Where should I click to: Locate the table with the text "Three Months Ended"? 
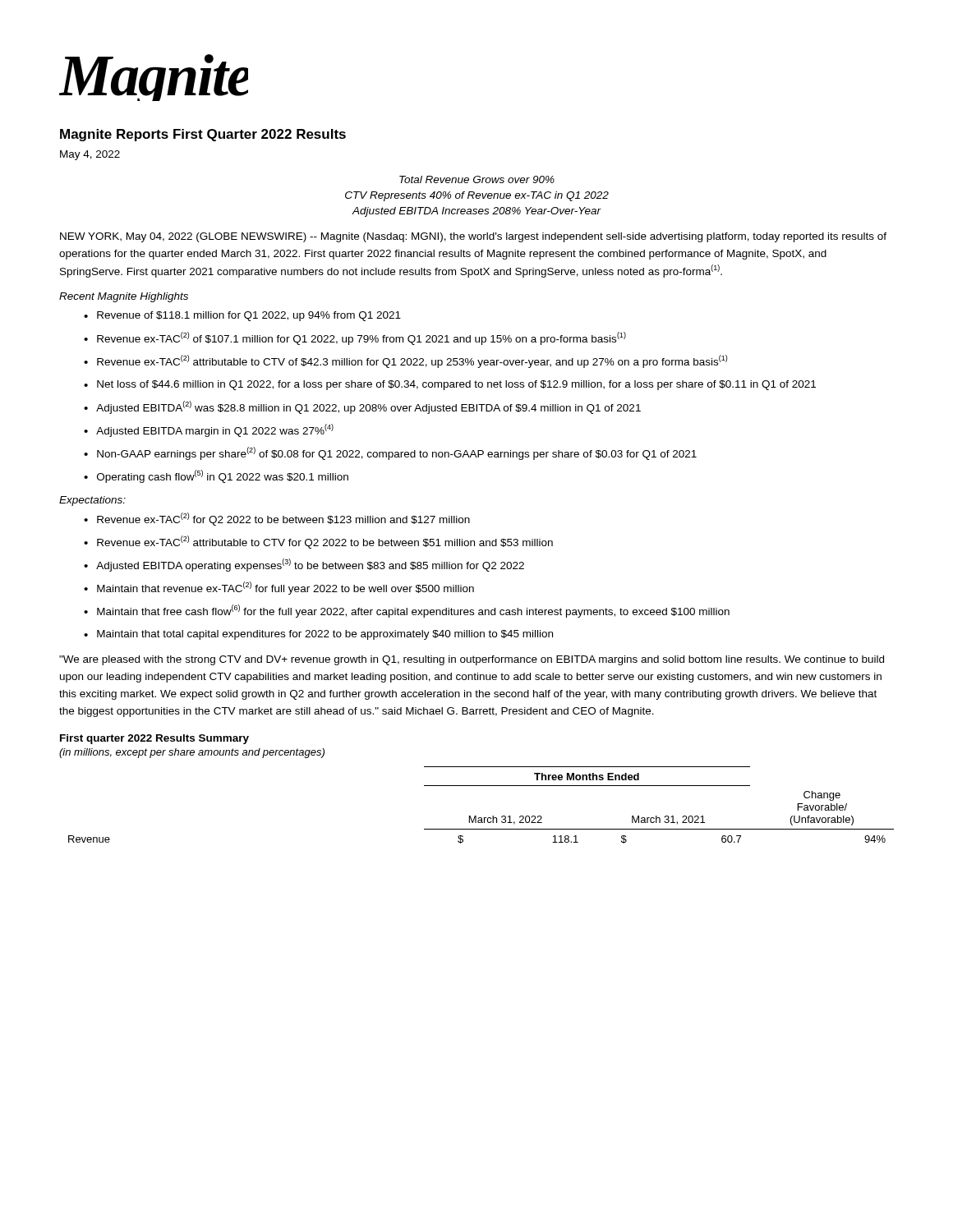click(476, 808)
